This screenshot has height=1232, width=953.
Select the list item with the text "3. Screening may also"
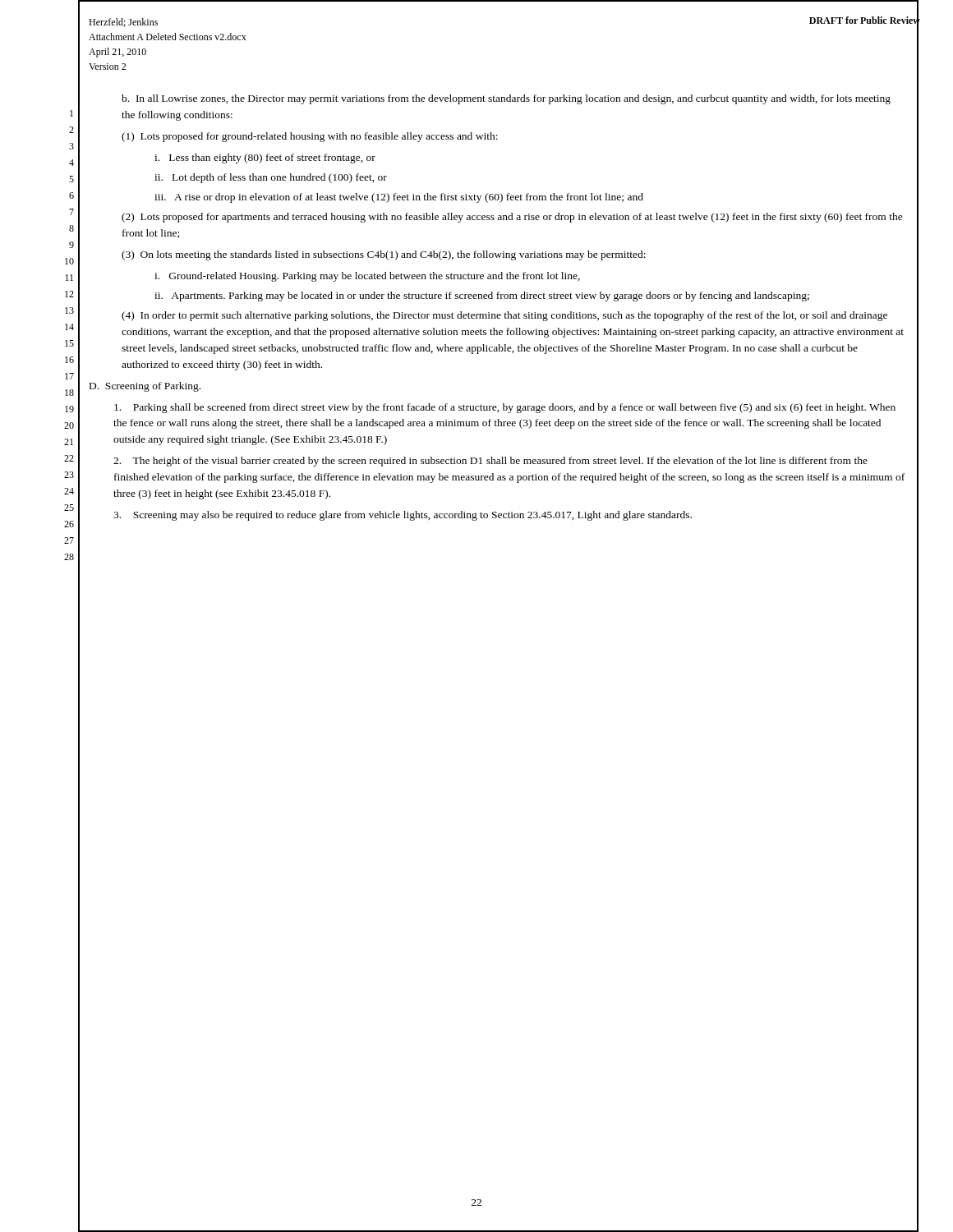coord(403,515)
